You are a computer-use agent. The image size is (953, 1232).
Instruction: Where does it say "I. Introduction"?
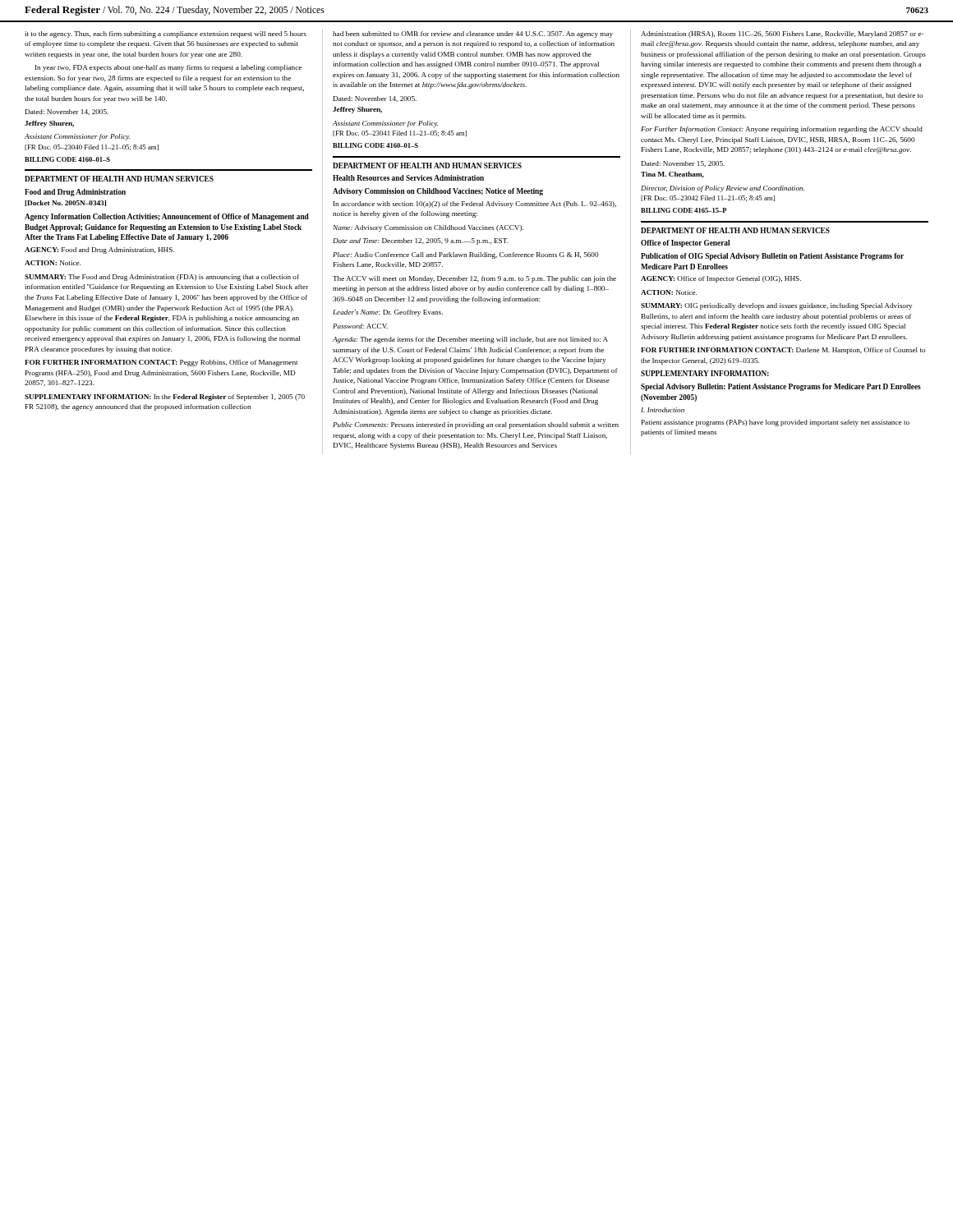click(663, 410)
